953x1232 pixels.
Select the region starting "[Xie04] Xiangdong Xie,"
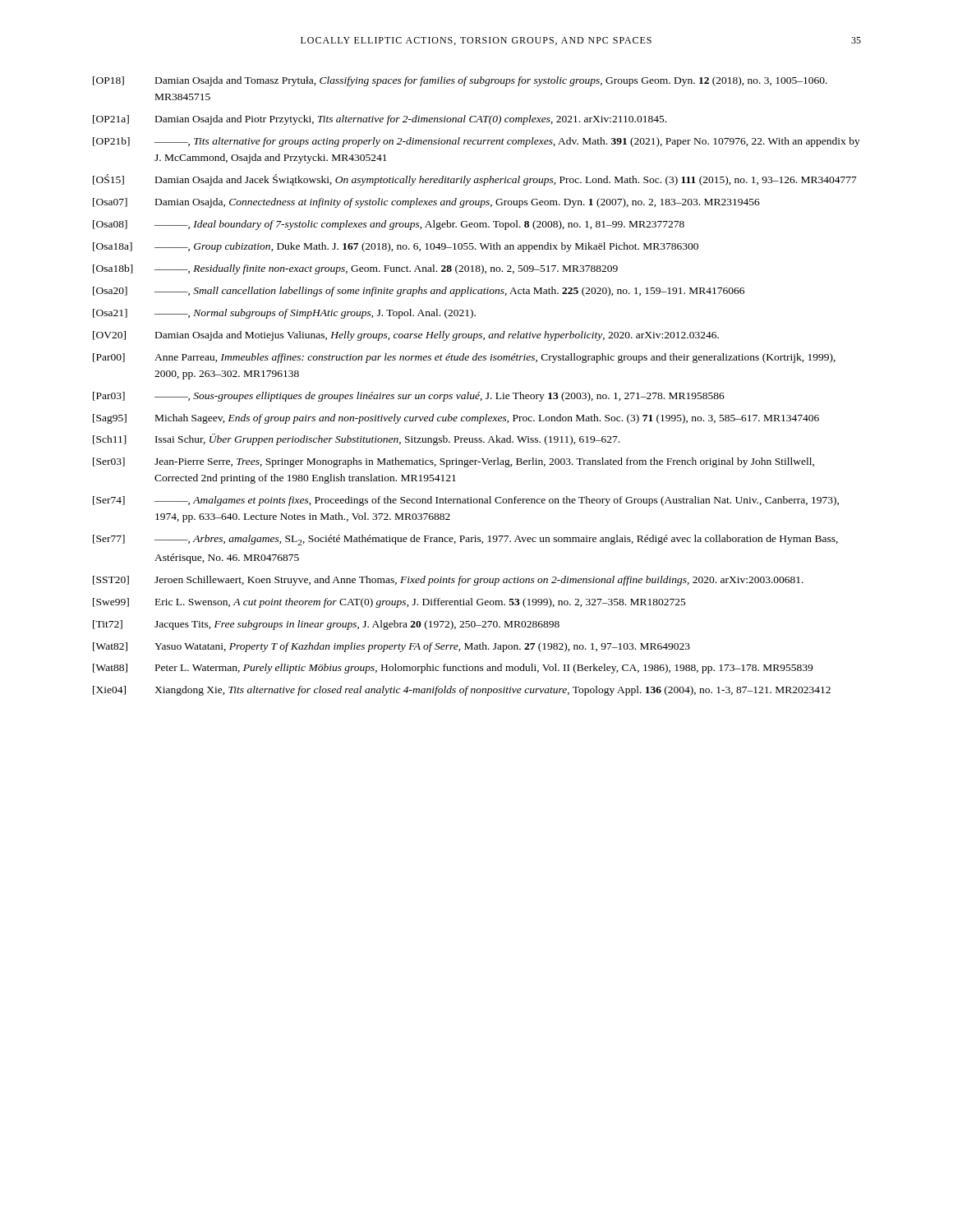(476, 690)
